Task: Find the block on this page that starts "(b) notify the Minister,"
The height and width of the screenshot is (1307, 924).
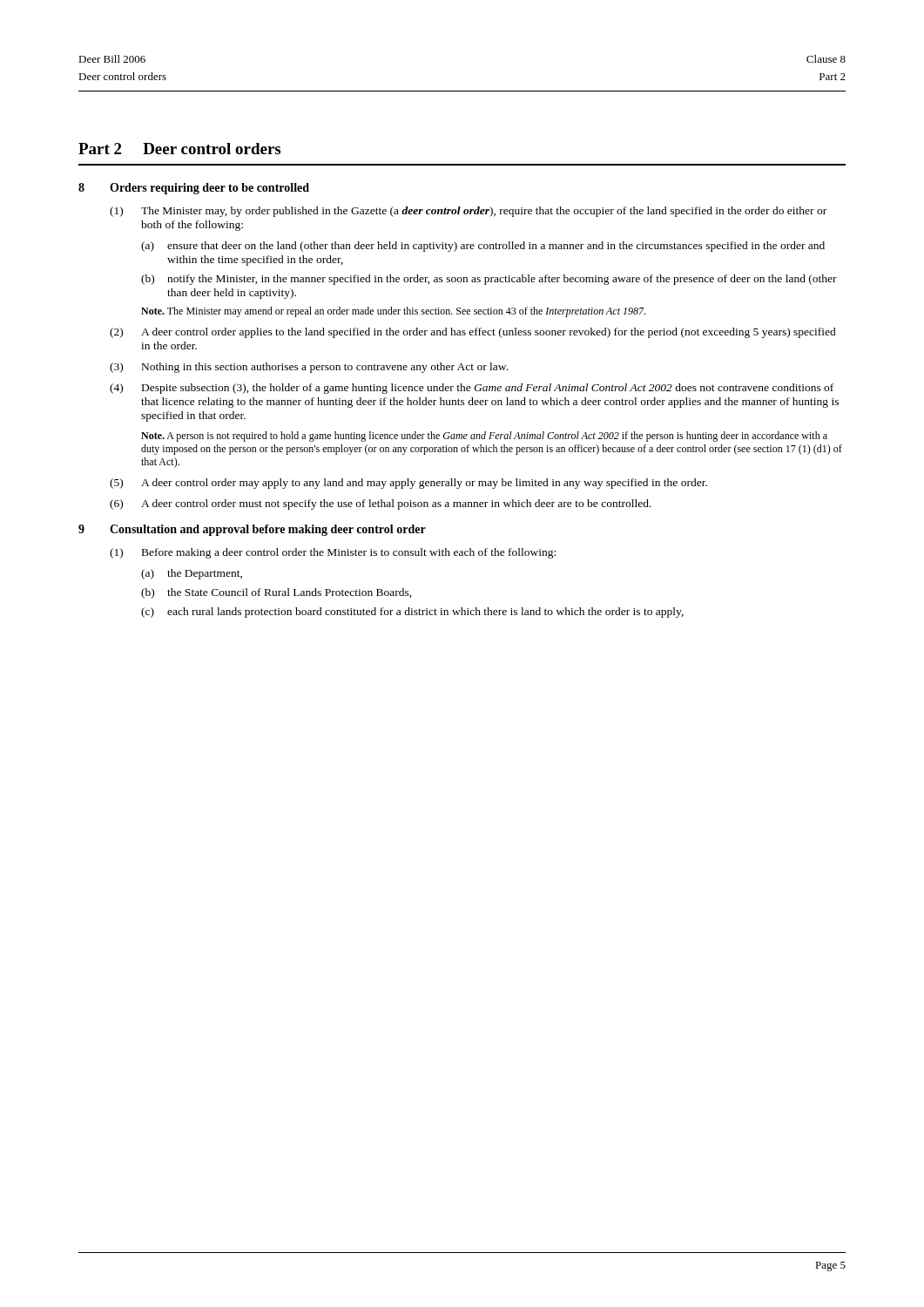Action: [493, 286]
